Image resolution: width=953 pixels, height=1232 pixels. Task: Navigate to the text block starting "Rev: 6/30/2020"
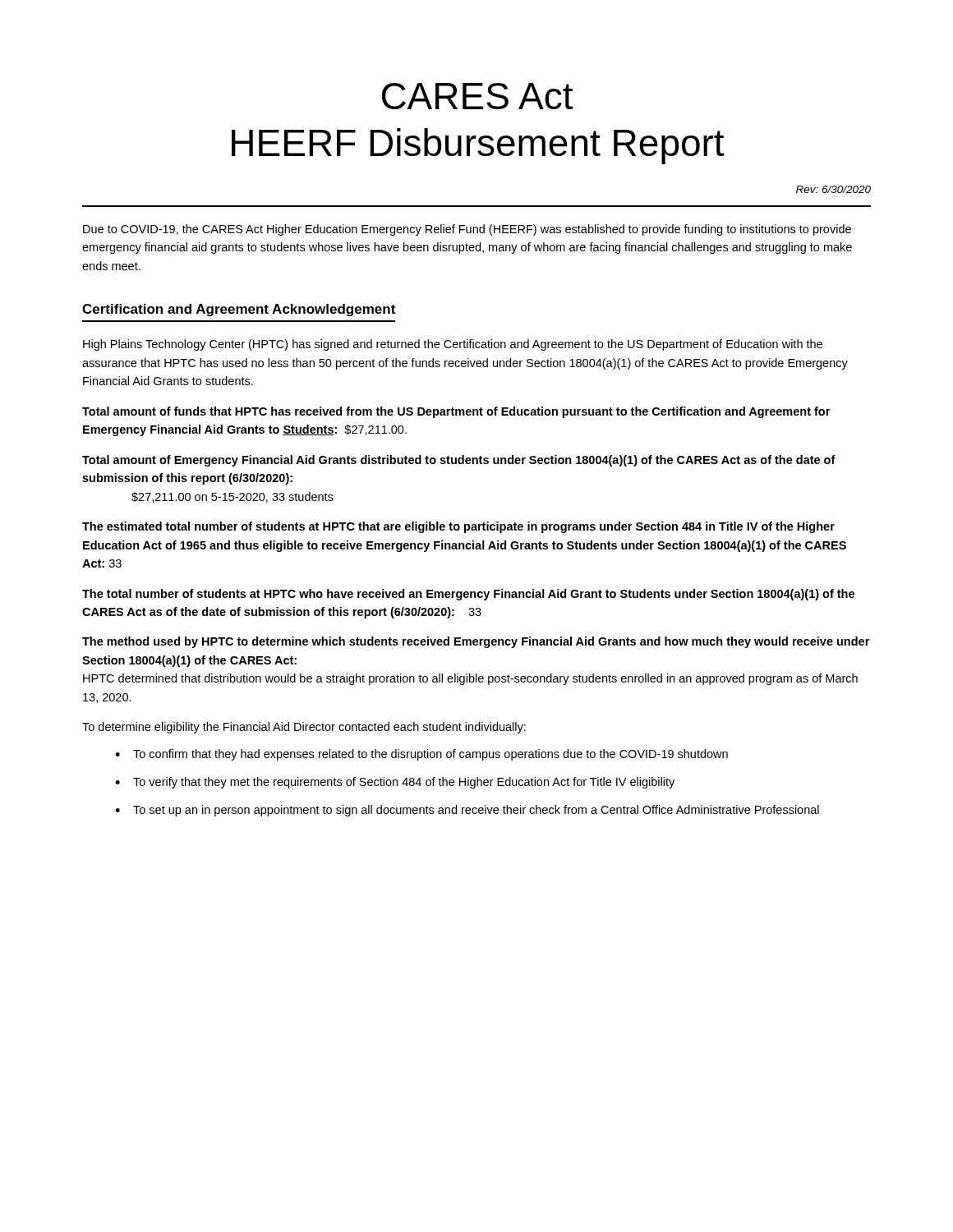click(x=833, y=189)
